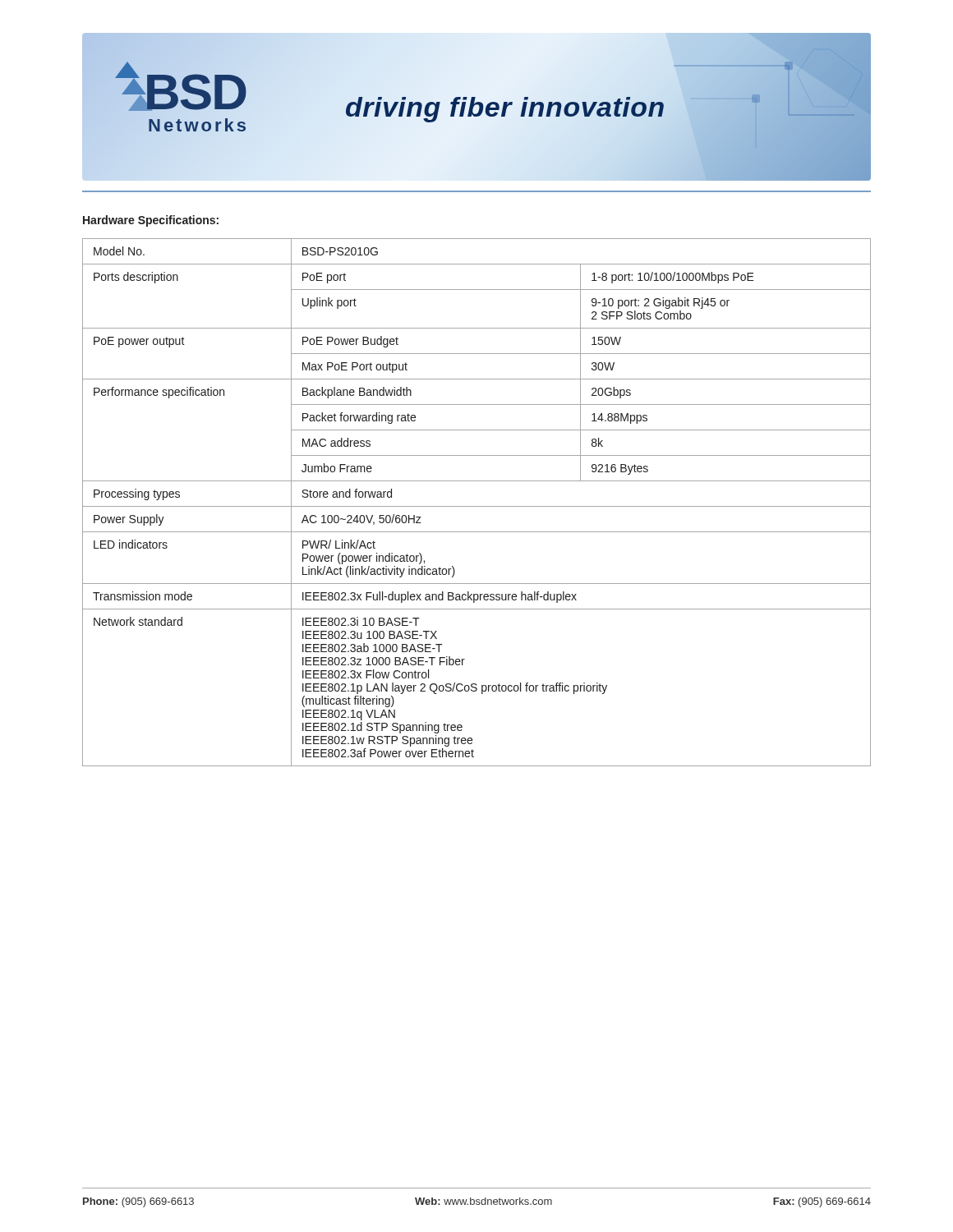Screen dimensions: 1232x953
Task: Find the section header that reads "Hardware Specifications:"
Action: click(151, 220)
